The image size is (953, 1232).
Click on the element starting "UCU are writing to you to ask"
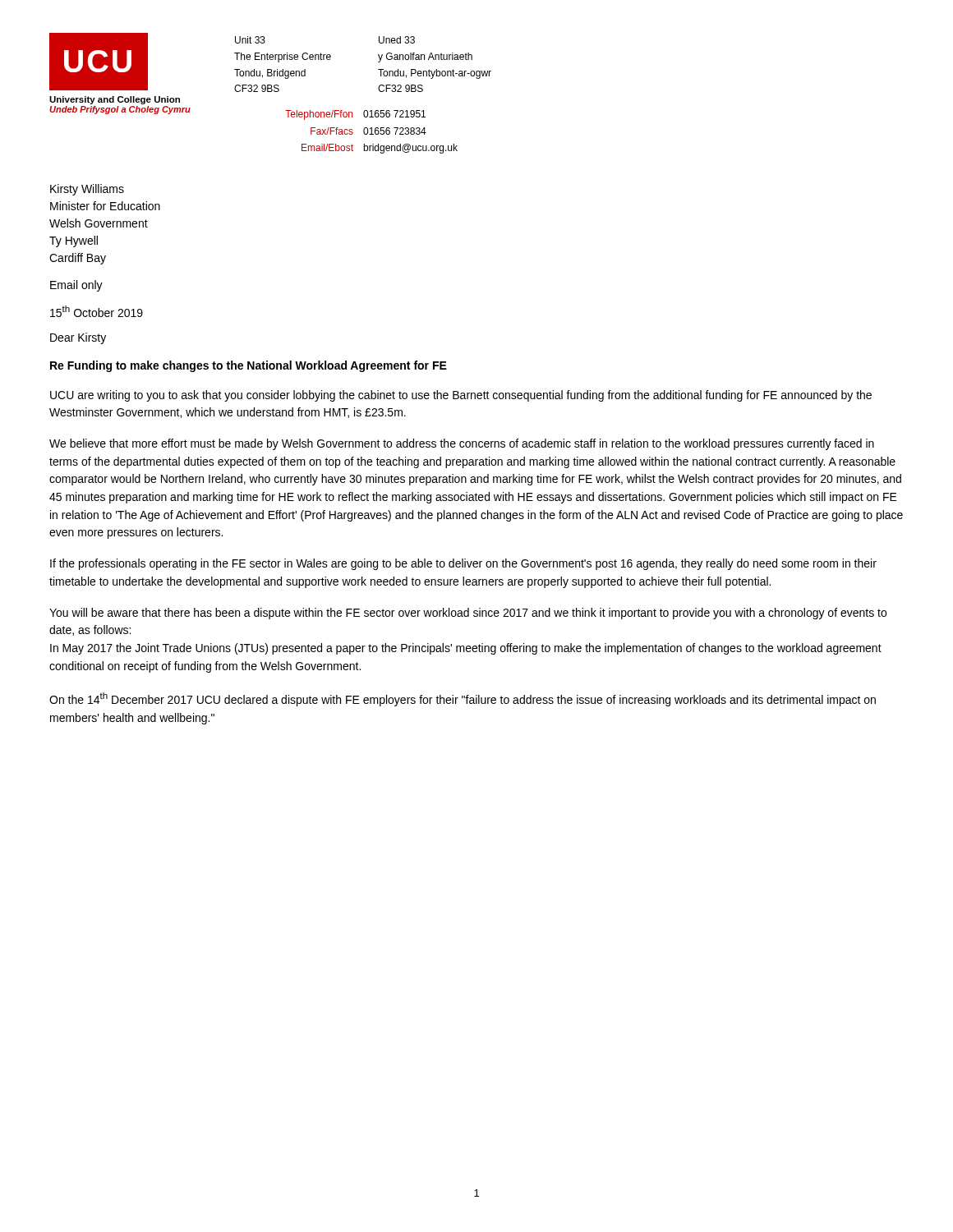(x=461, y=404)
